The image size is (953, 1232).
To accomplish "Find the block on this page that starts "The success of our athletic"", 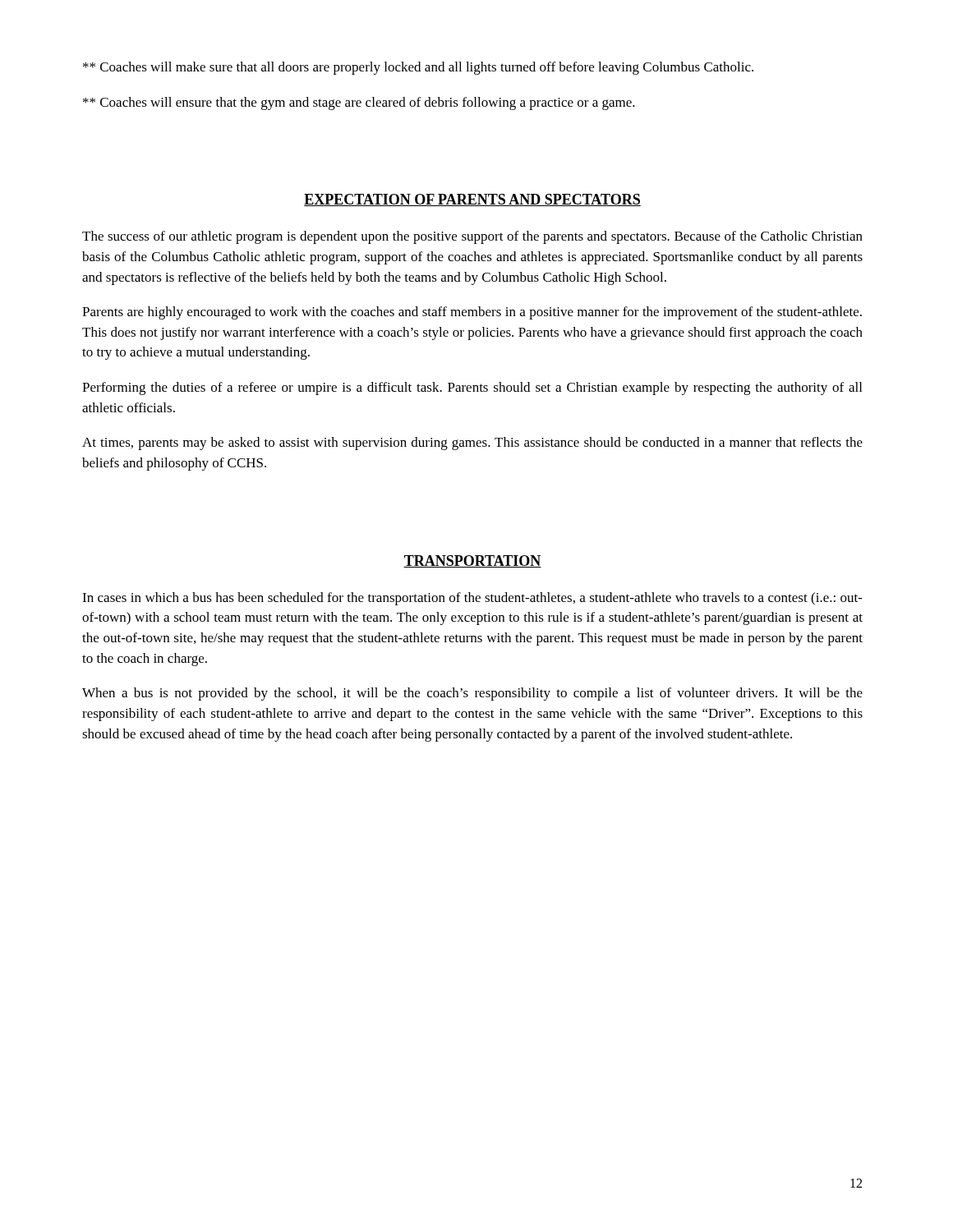I will tap(472, 257).
